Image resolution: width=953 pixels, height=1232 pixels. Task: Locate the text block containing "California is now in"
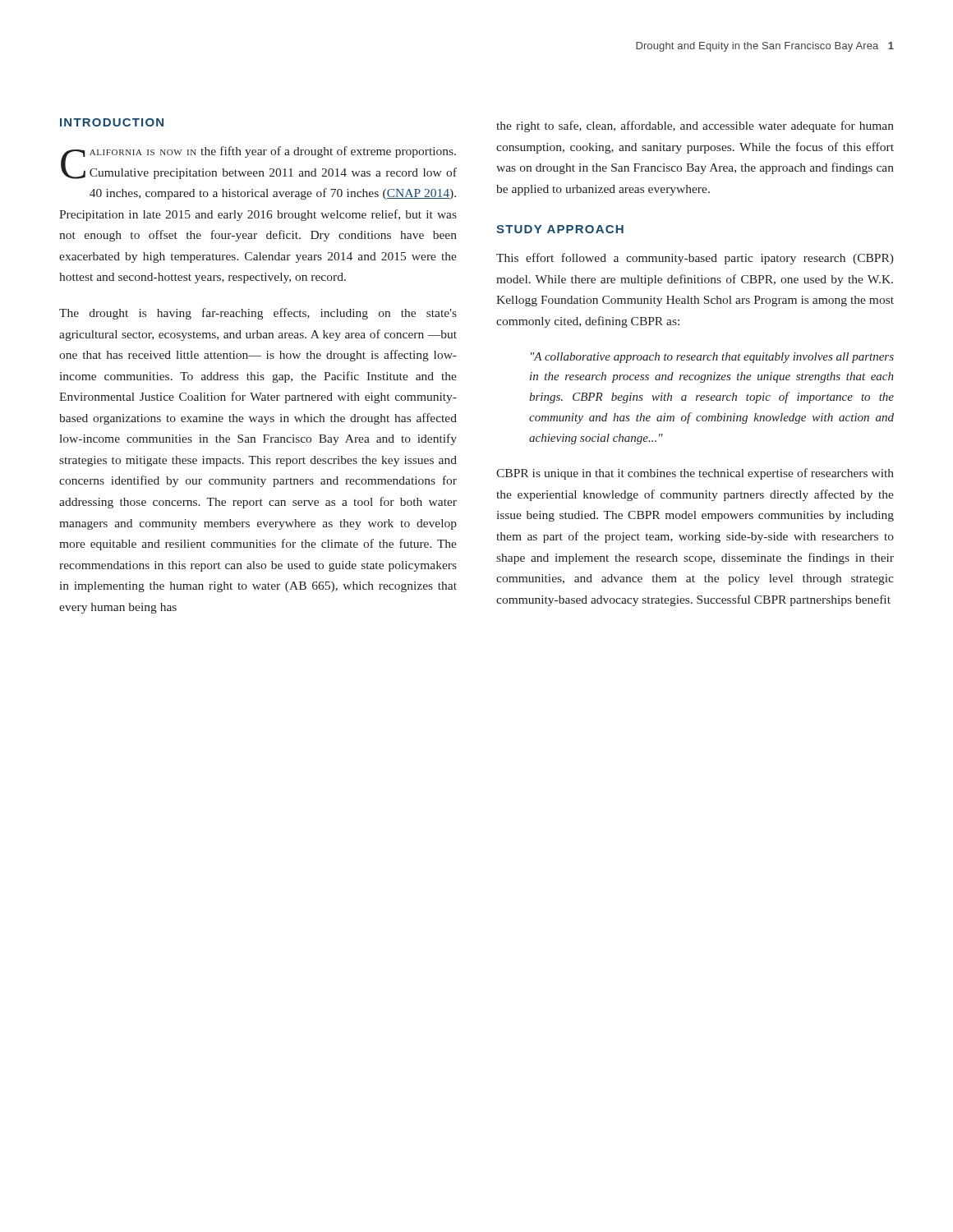pyautogui.click(x=258, y=214)
